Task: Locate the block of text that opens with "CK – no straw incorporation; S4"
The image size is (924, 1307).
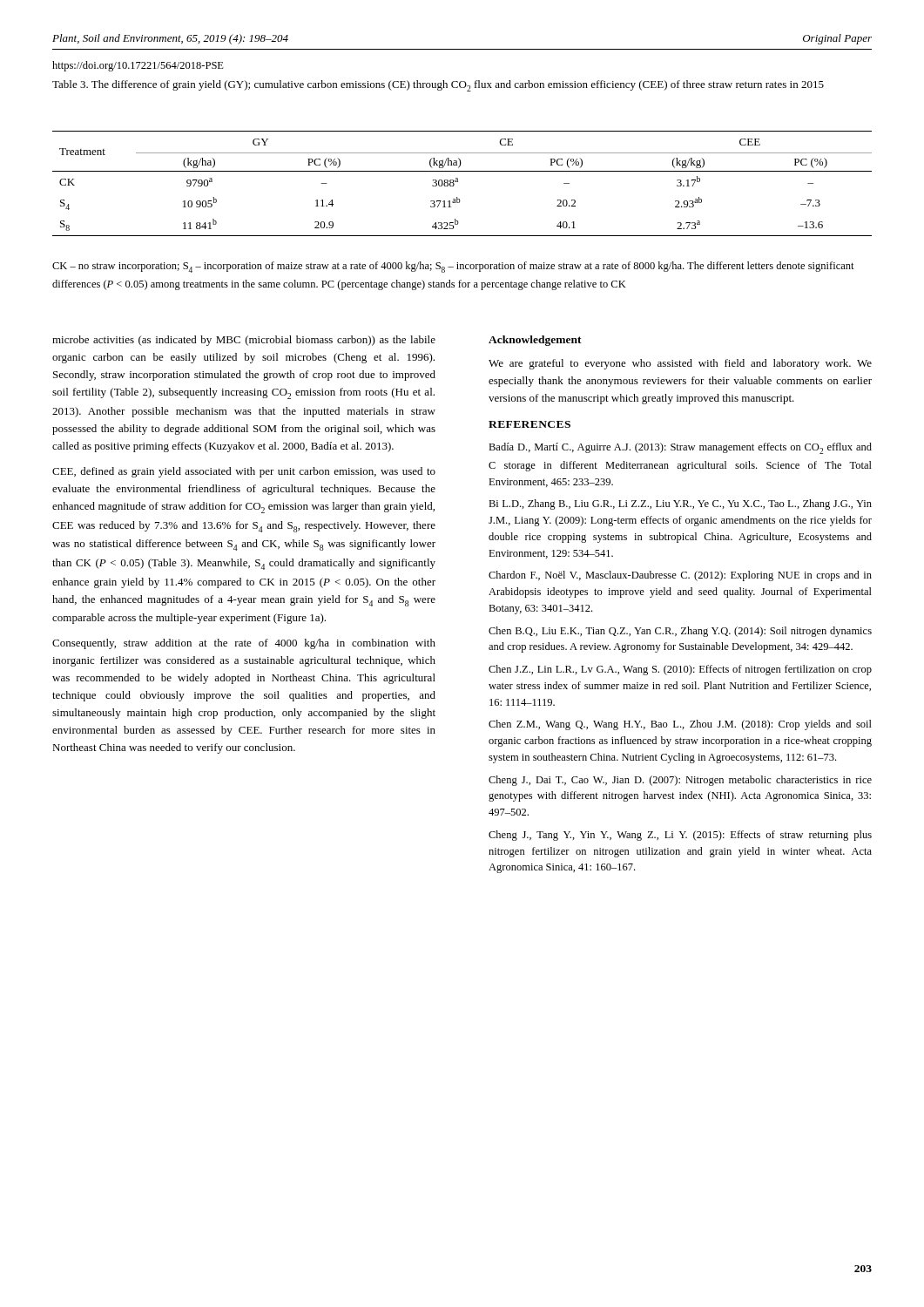Action: coord(453,275)
